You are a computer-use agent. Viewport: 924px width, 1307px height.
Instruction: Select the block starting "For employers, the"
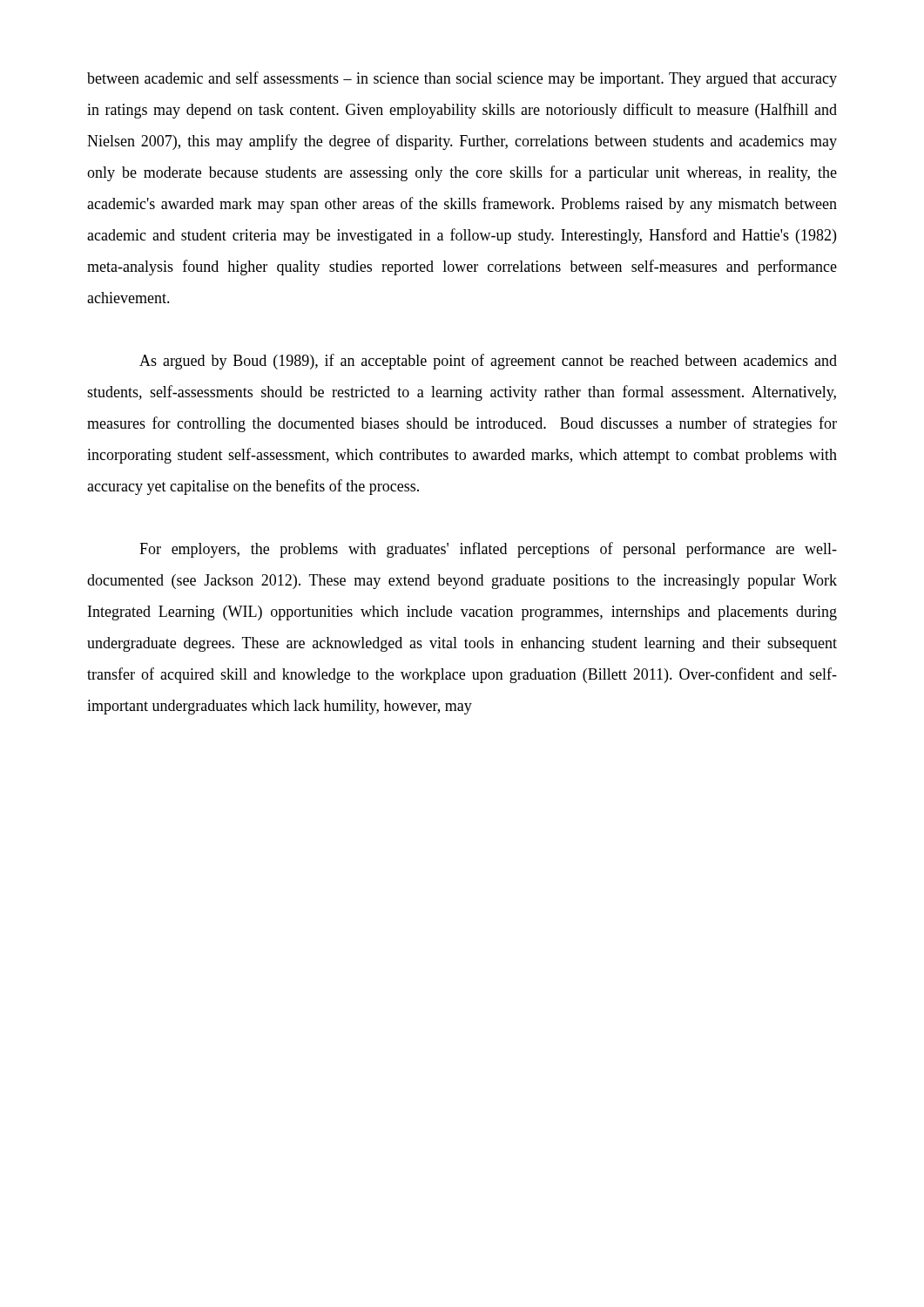pos(462,627)
